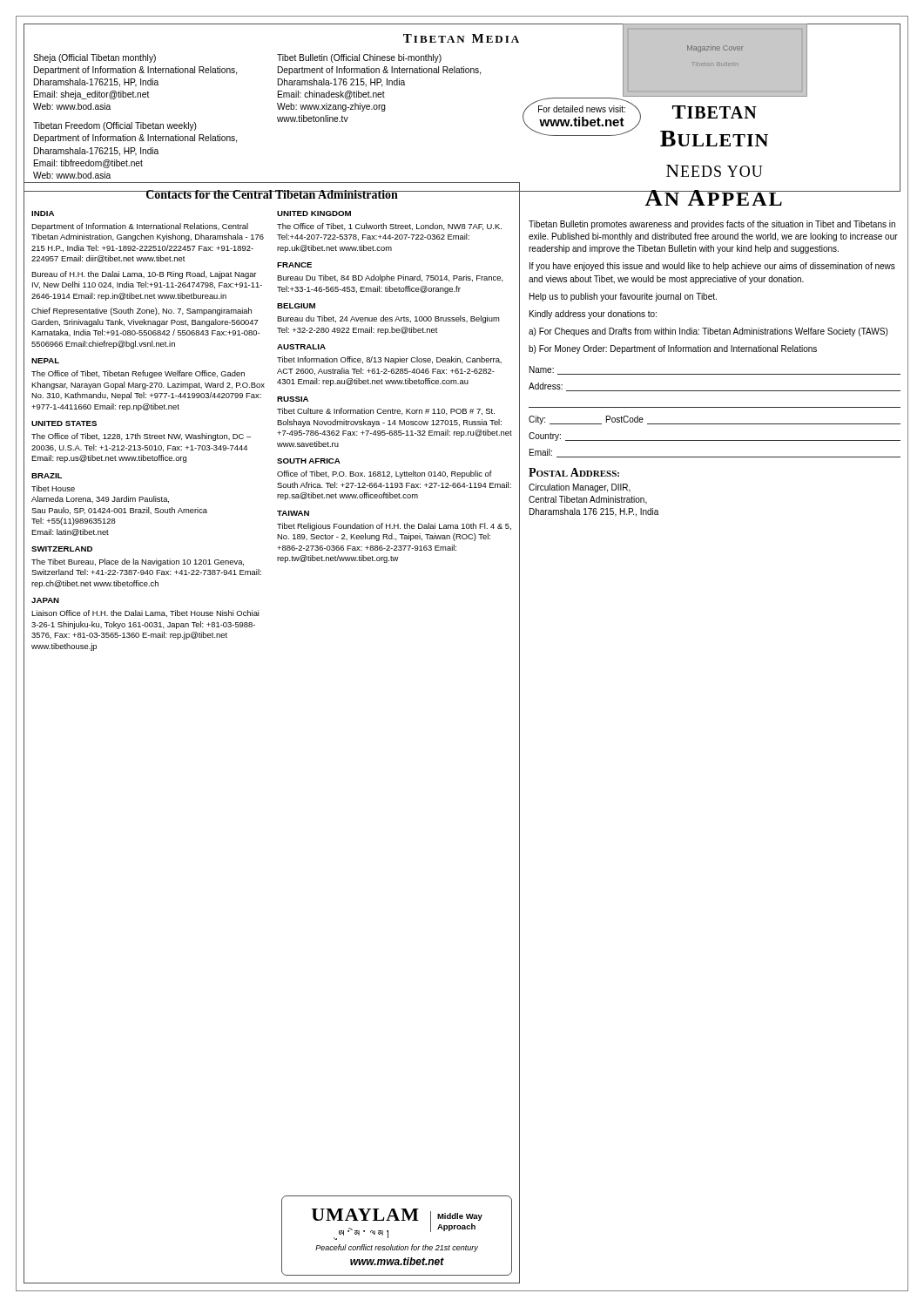Click the passage that begins "Office of Tibet, P.O. Box. 16812, Lyttelton"
The height and width of the screenshot is (1307, 924).
tap(394, 485)
